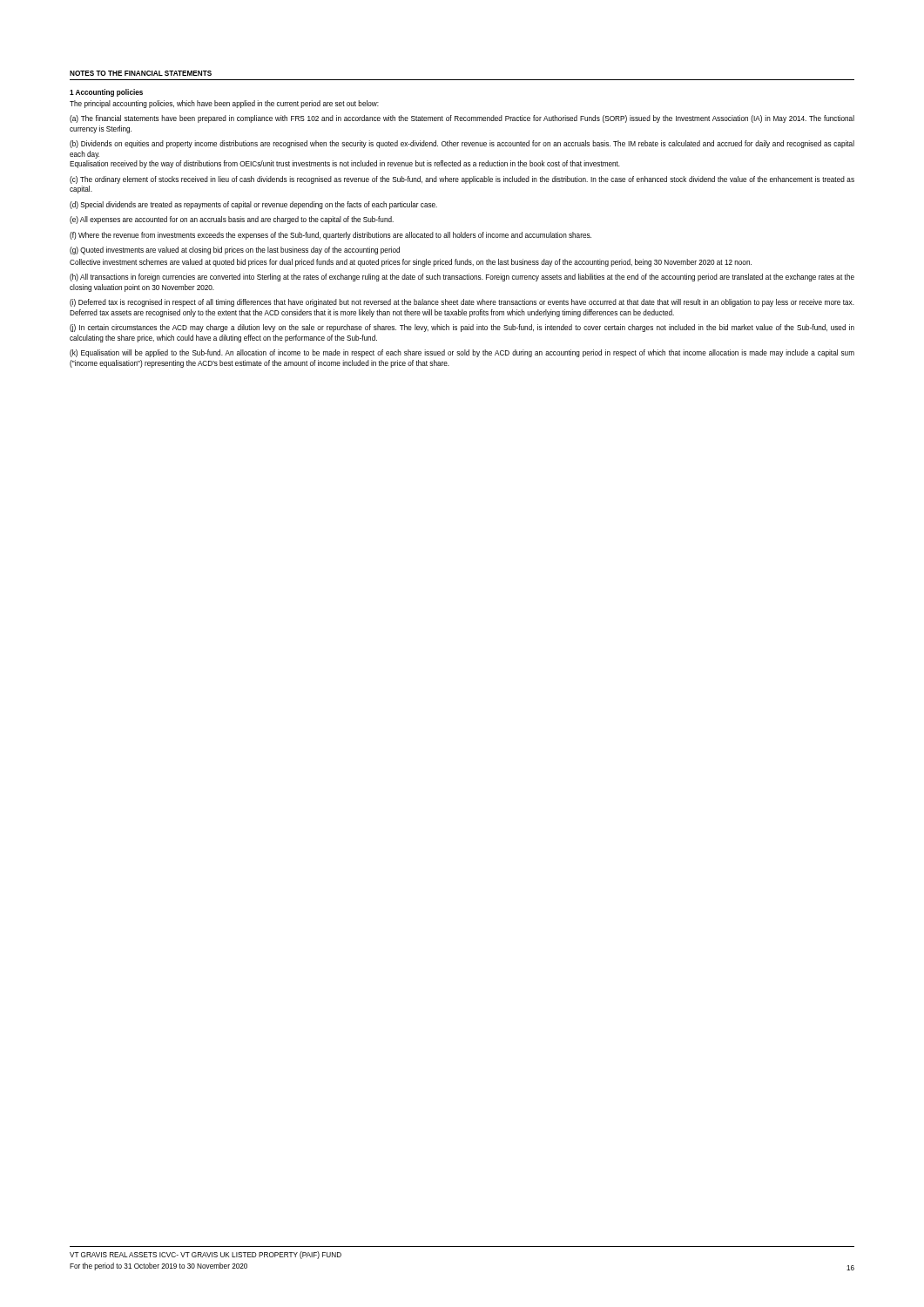Click the passage that begins "The principal accounting policies, which"
Viewport: 924px width, 1307px height.
pos(224,104)
